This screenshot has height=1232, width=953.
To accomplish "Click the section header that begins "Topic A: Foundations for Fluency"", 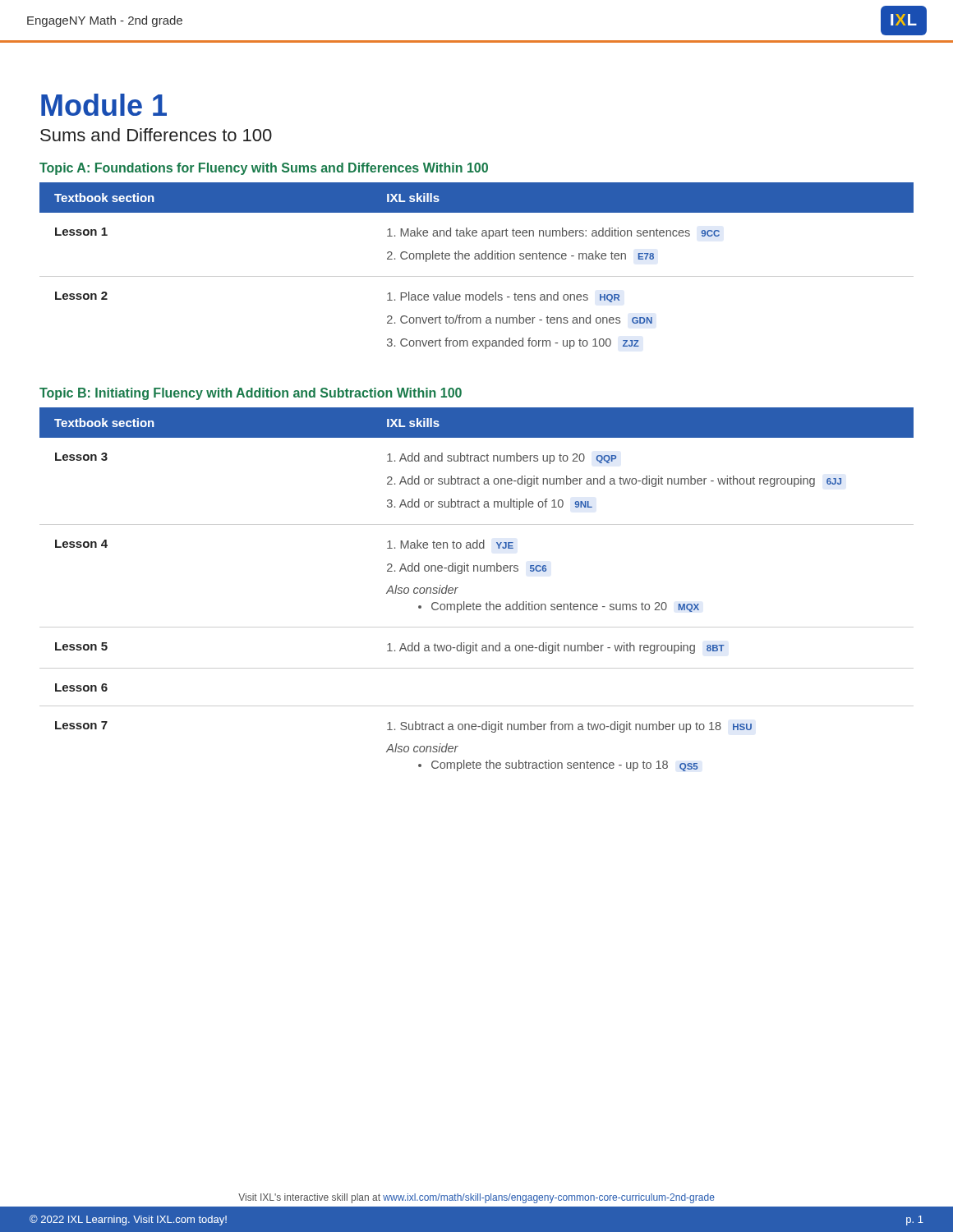I will pos(476,168).
